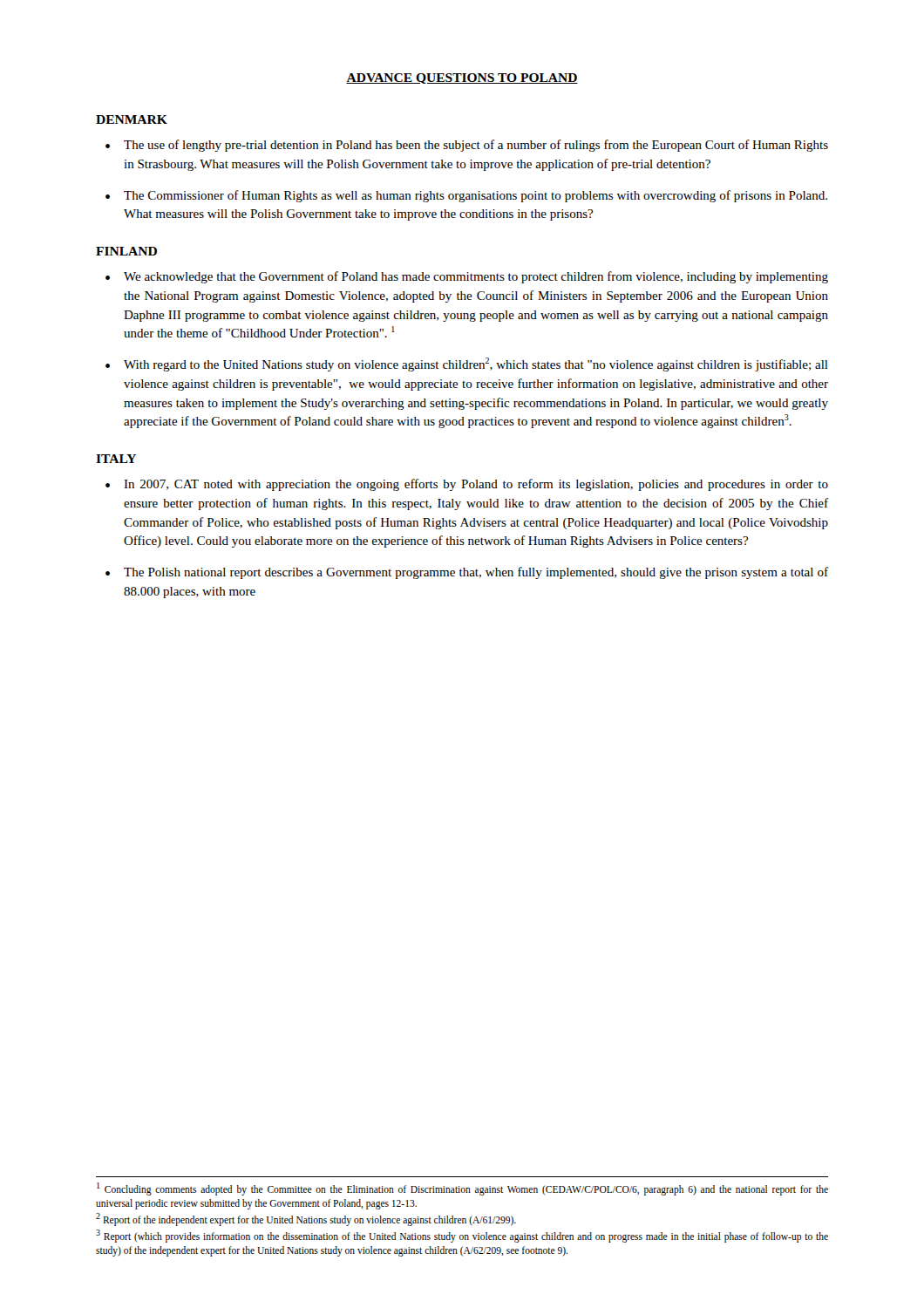
Task: Click on the block starting "• The Polish"
Action: point(466,582)
